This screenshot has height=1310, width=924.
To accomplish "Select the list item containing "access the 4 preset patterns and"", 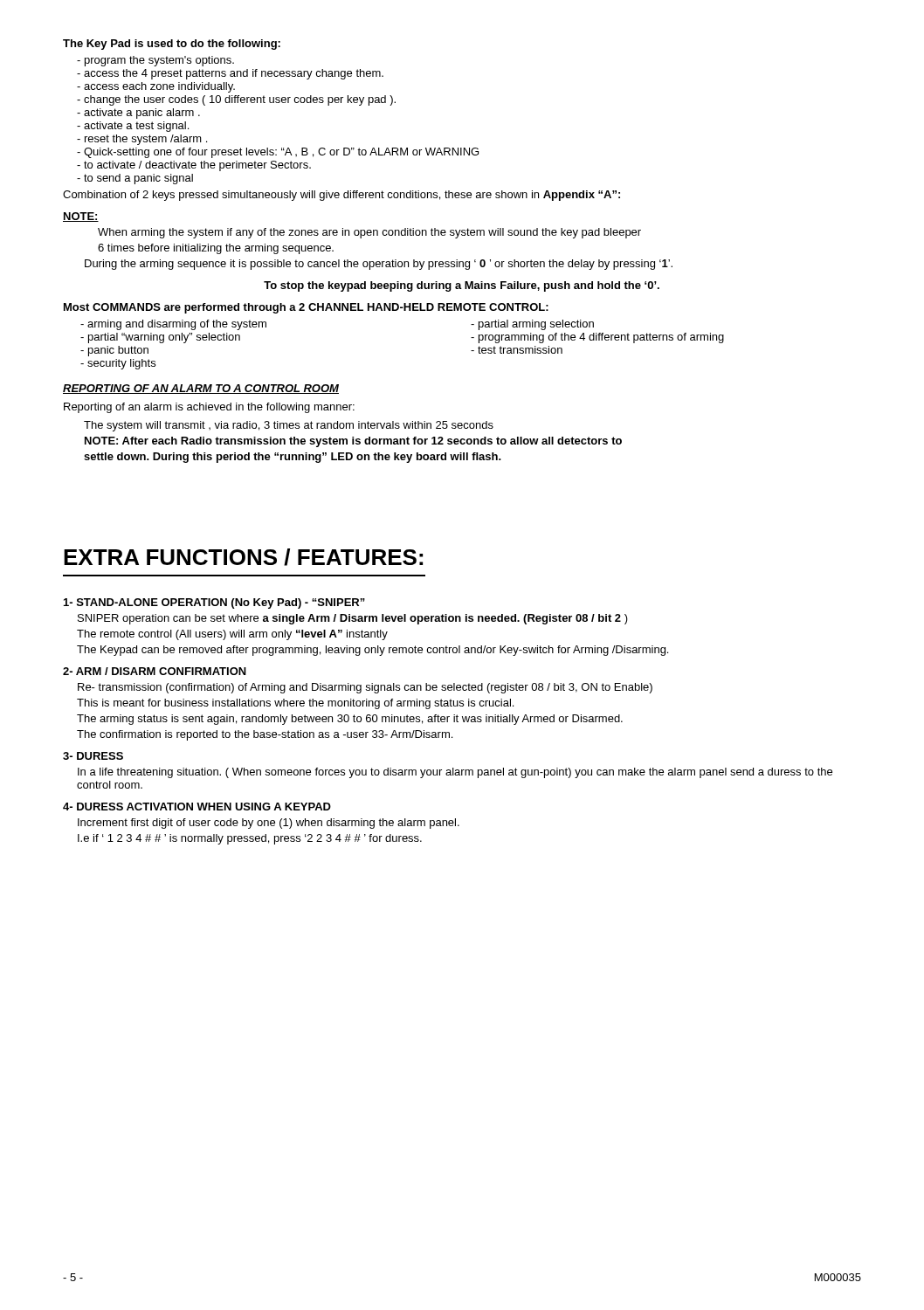I will coord(231,73).
